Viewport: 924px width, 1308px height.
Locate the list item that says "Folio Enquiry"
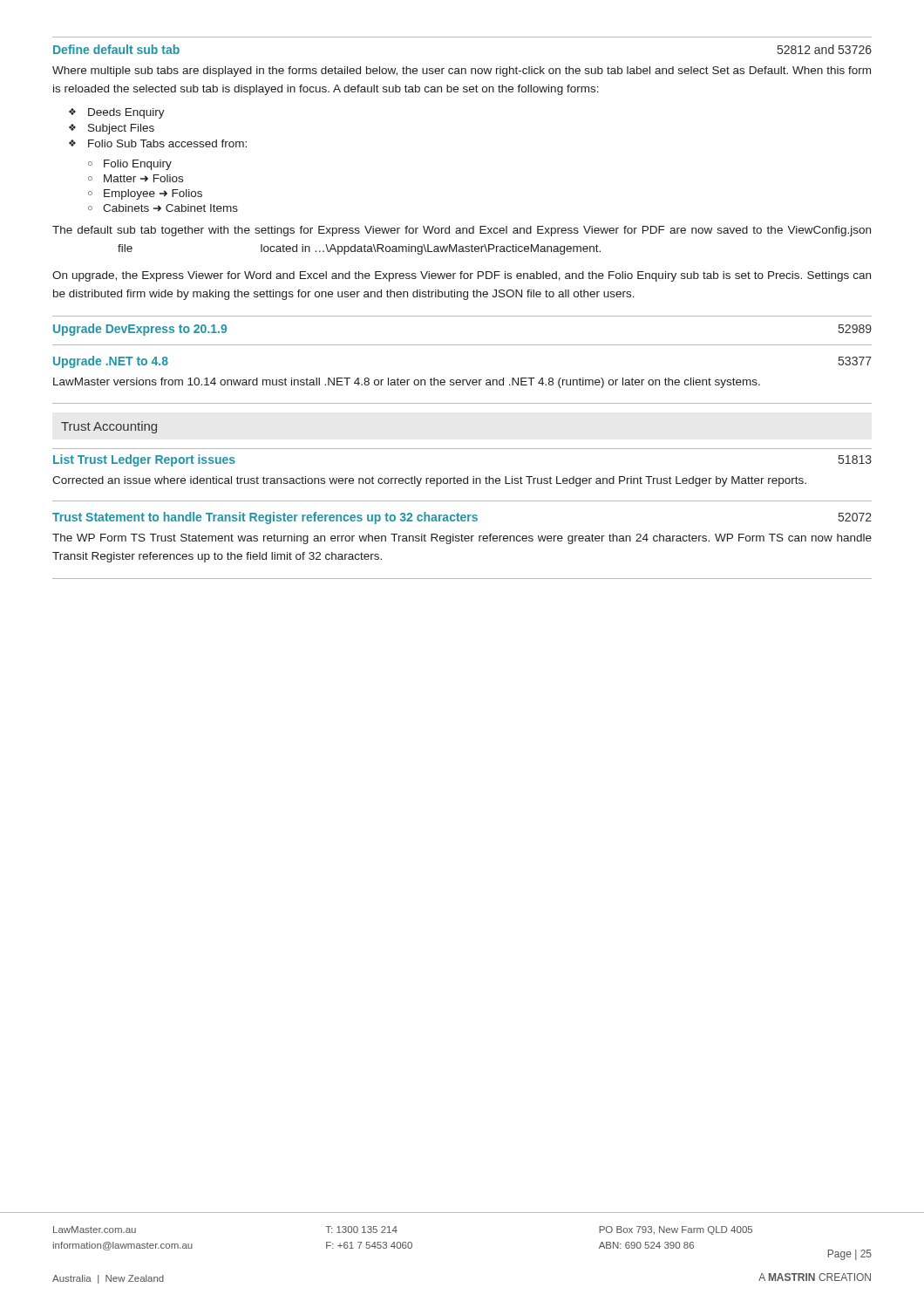(x=130, y=165)
